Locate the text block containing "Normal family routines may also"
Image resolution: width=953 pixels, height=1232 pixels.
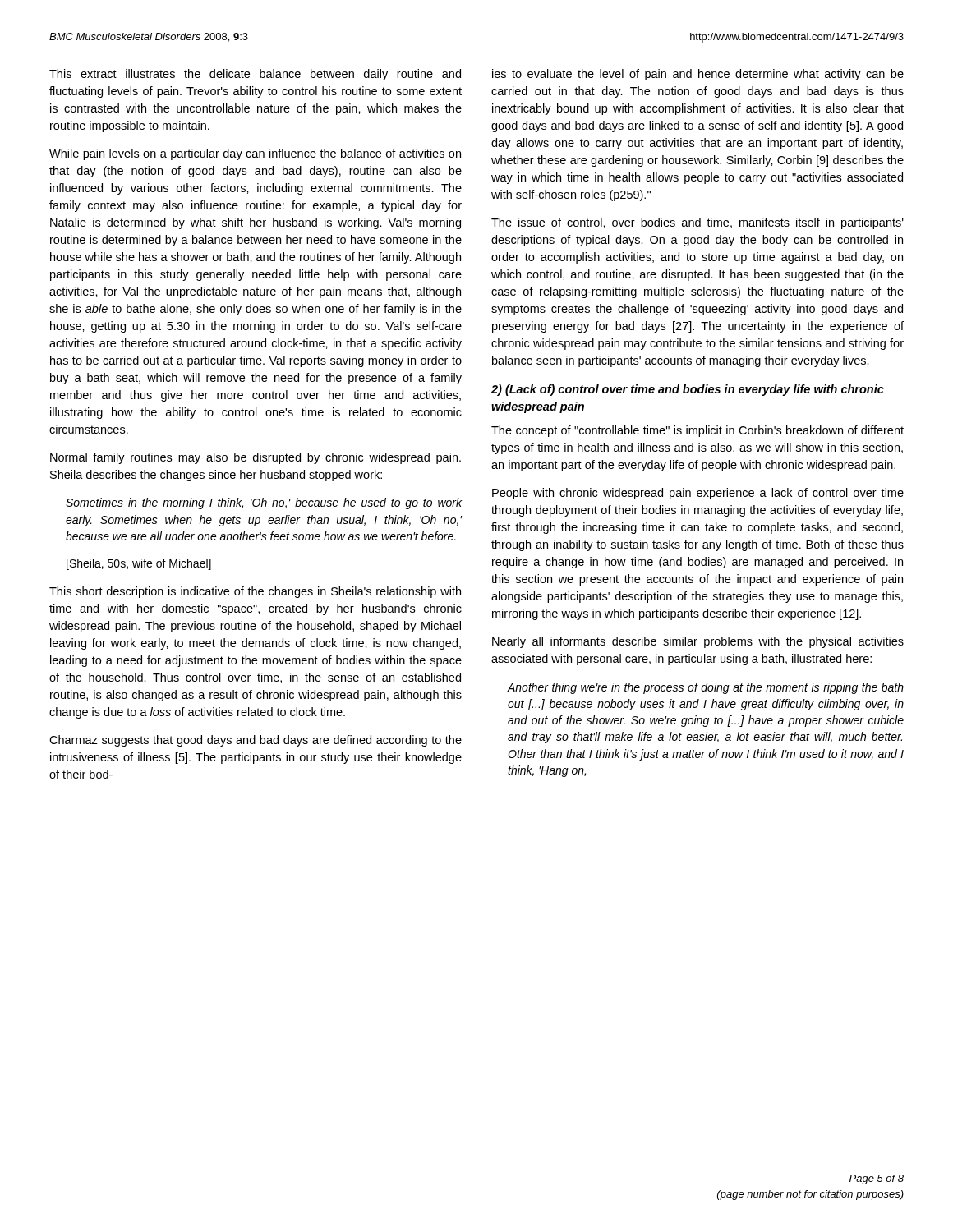[255, 467]
